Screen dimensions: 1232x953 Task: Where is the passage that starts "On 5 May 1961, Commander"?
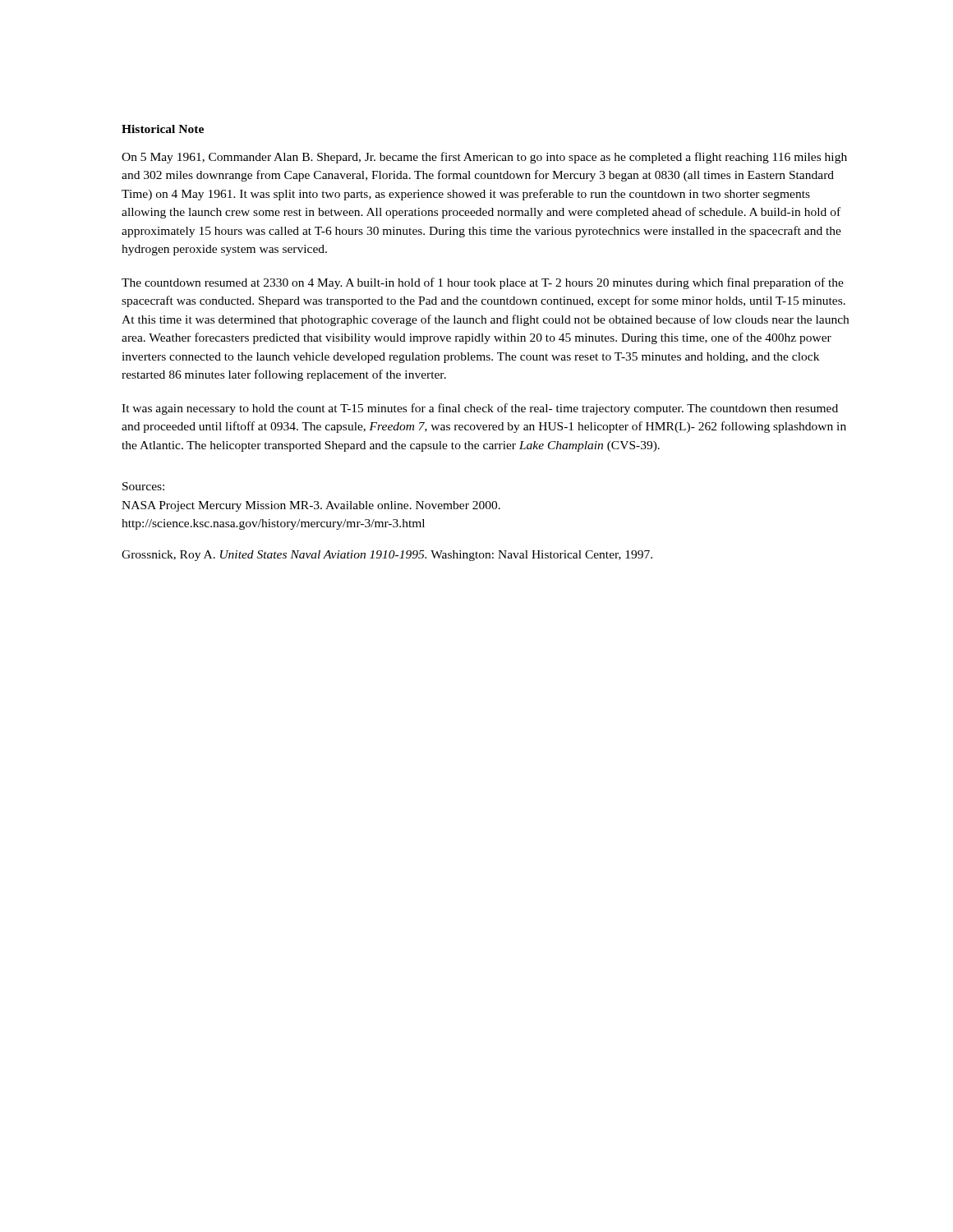point(484,203)
